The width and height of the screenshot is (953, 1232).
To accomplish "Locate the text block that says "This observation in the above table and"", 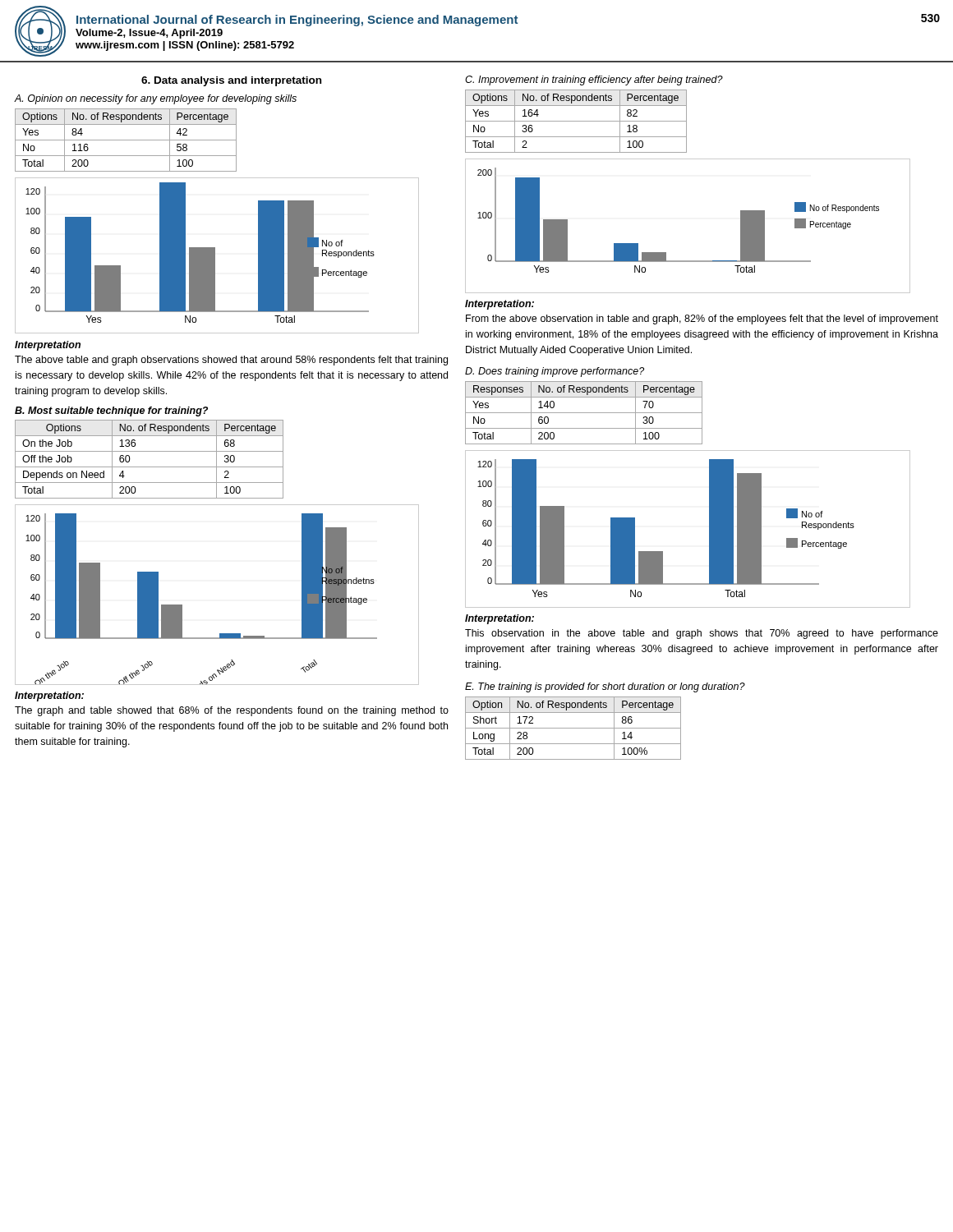I will 702,649.
